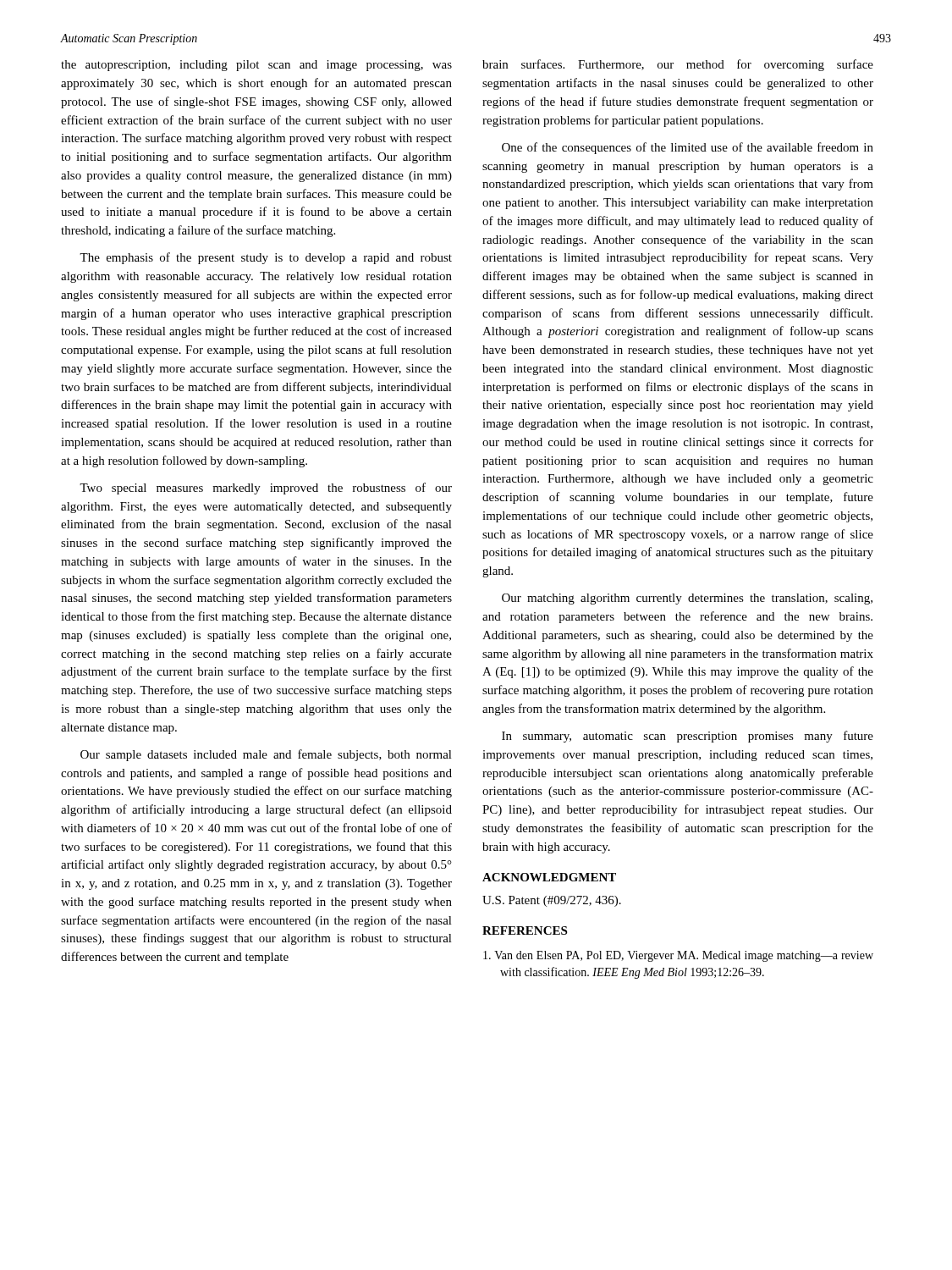
Task: Find the text block with the text "One of the"
Action: [x=678, y=360]
